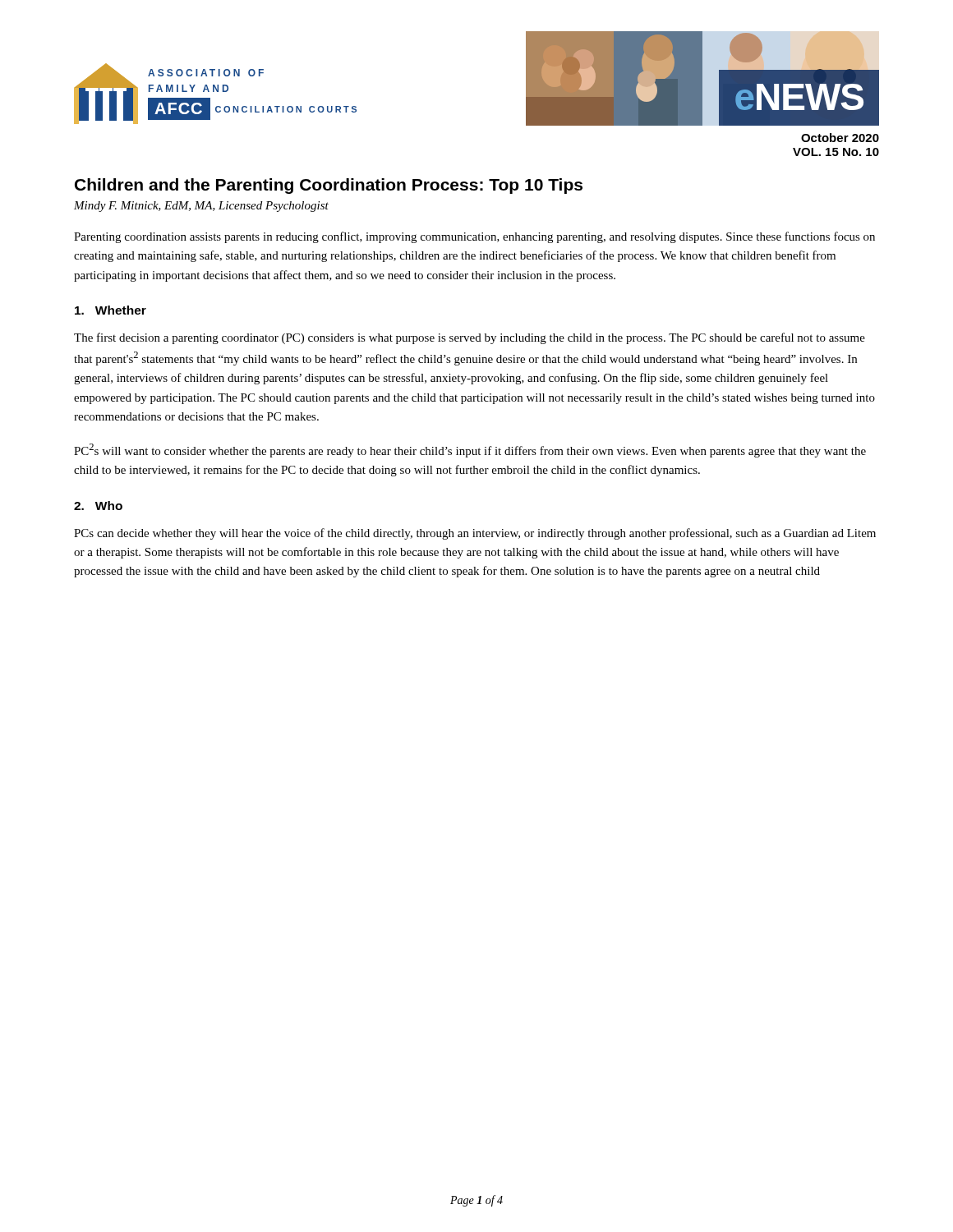
Task: Find the text block with the text "The first decision a parenting coordinator (PC)"
Action: point(474,377)
